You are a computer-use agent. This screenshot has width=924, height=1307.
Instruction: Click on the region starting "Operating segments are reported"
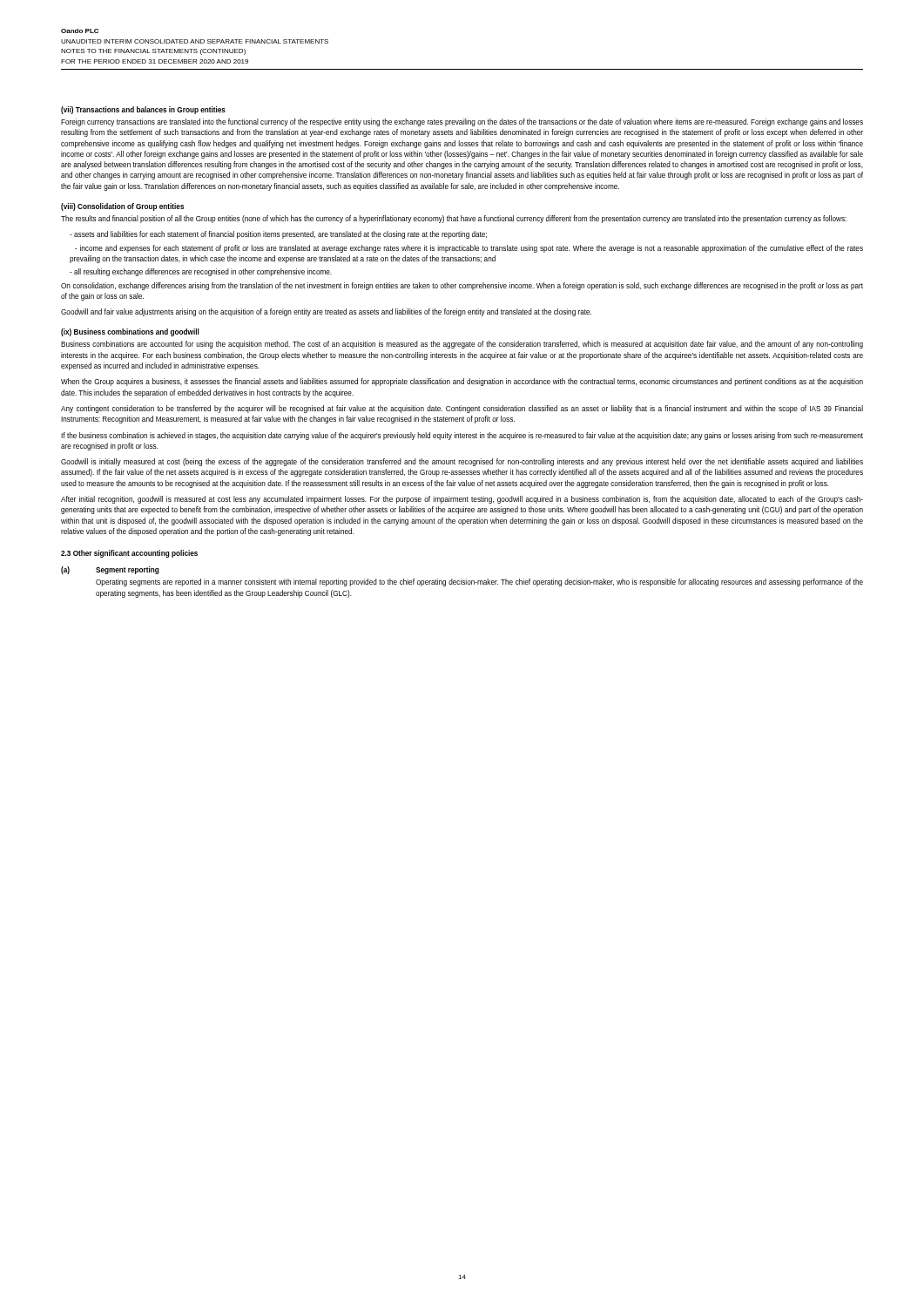[479, 588]
